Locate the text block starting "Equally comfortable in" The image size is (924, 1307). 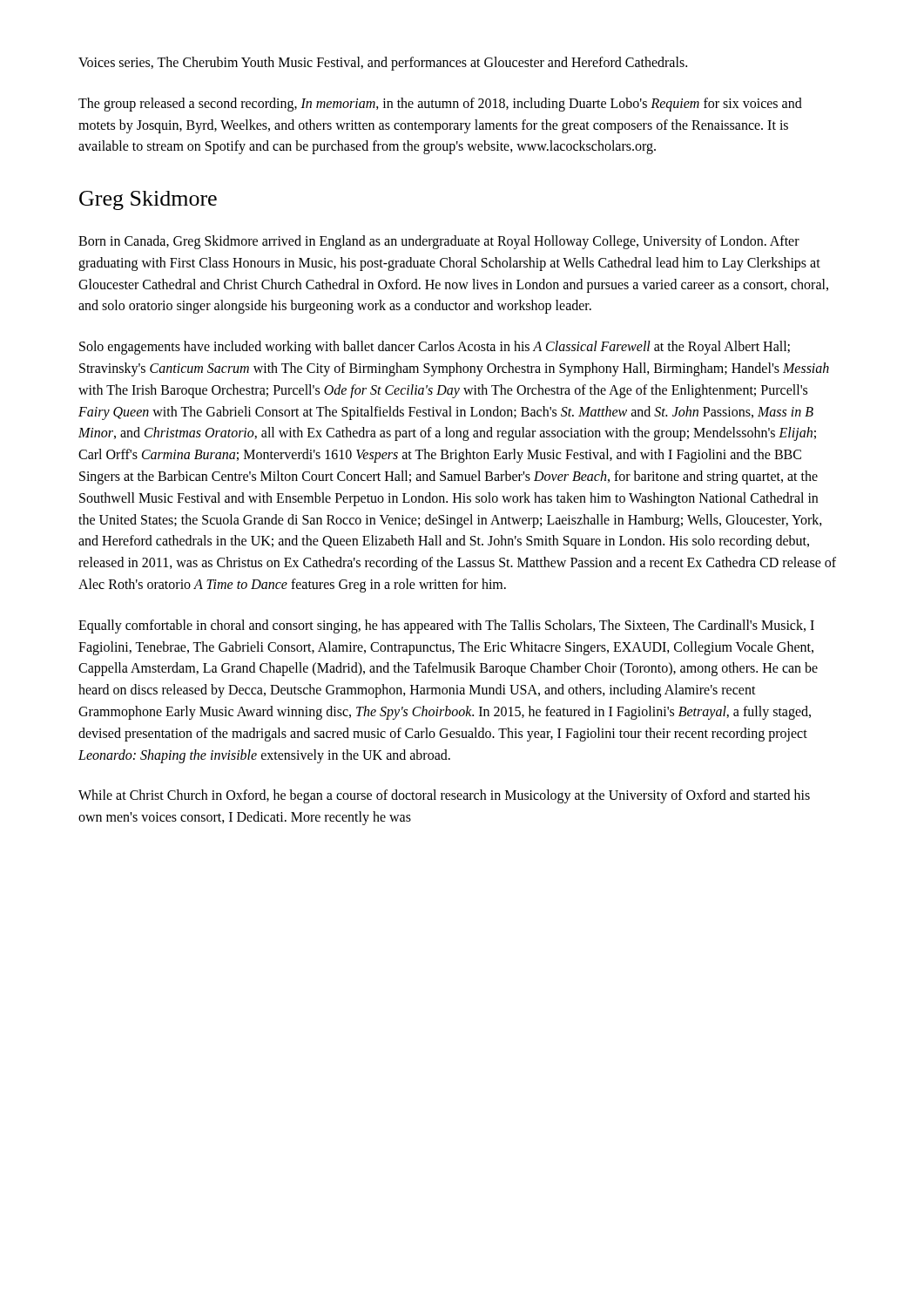[x=448, y=690]
